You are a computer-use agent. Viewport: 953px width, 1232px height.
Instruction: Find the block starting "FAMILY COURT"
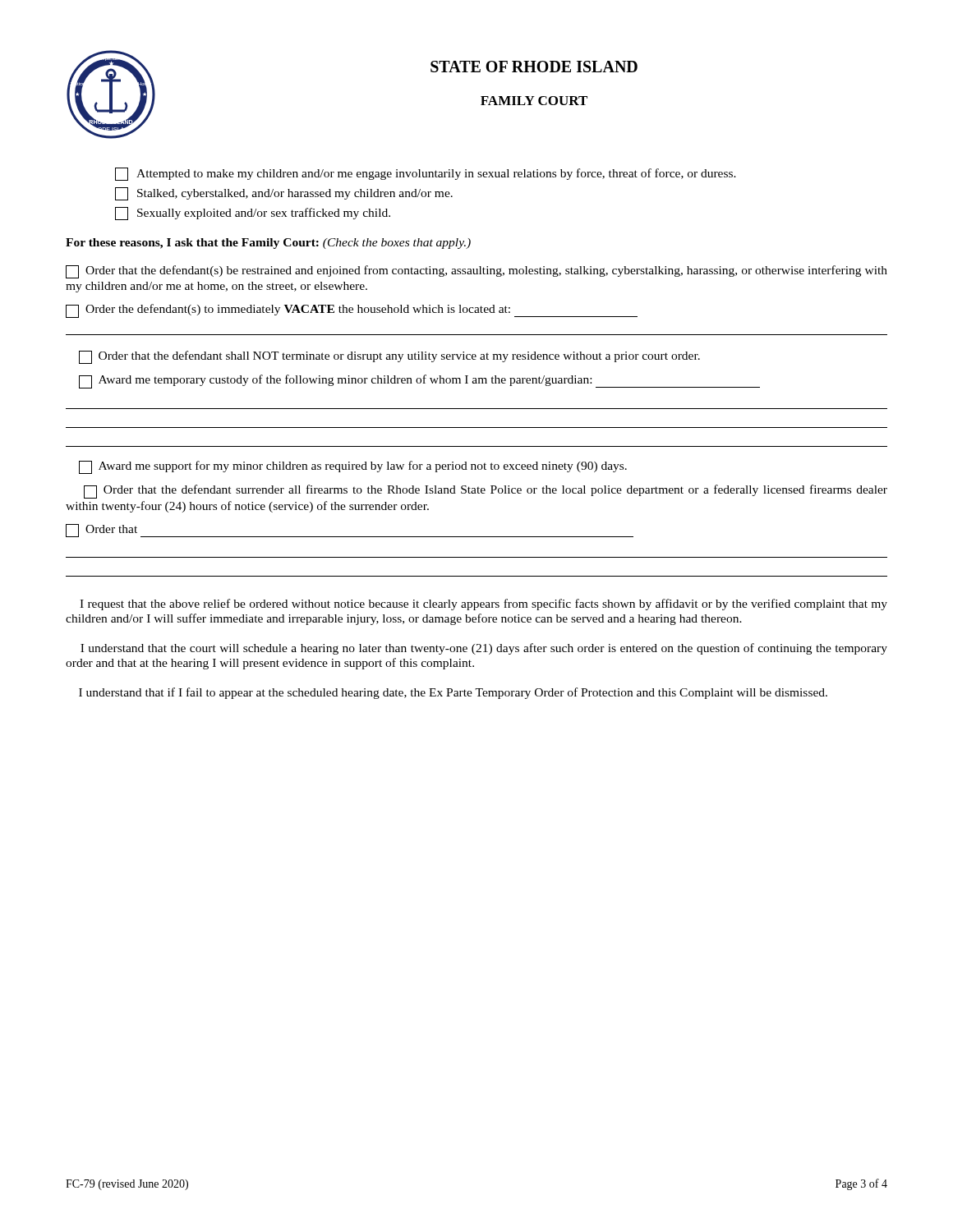534,101
